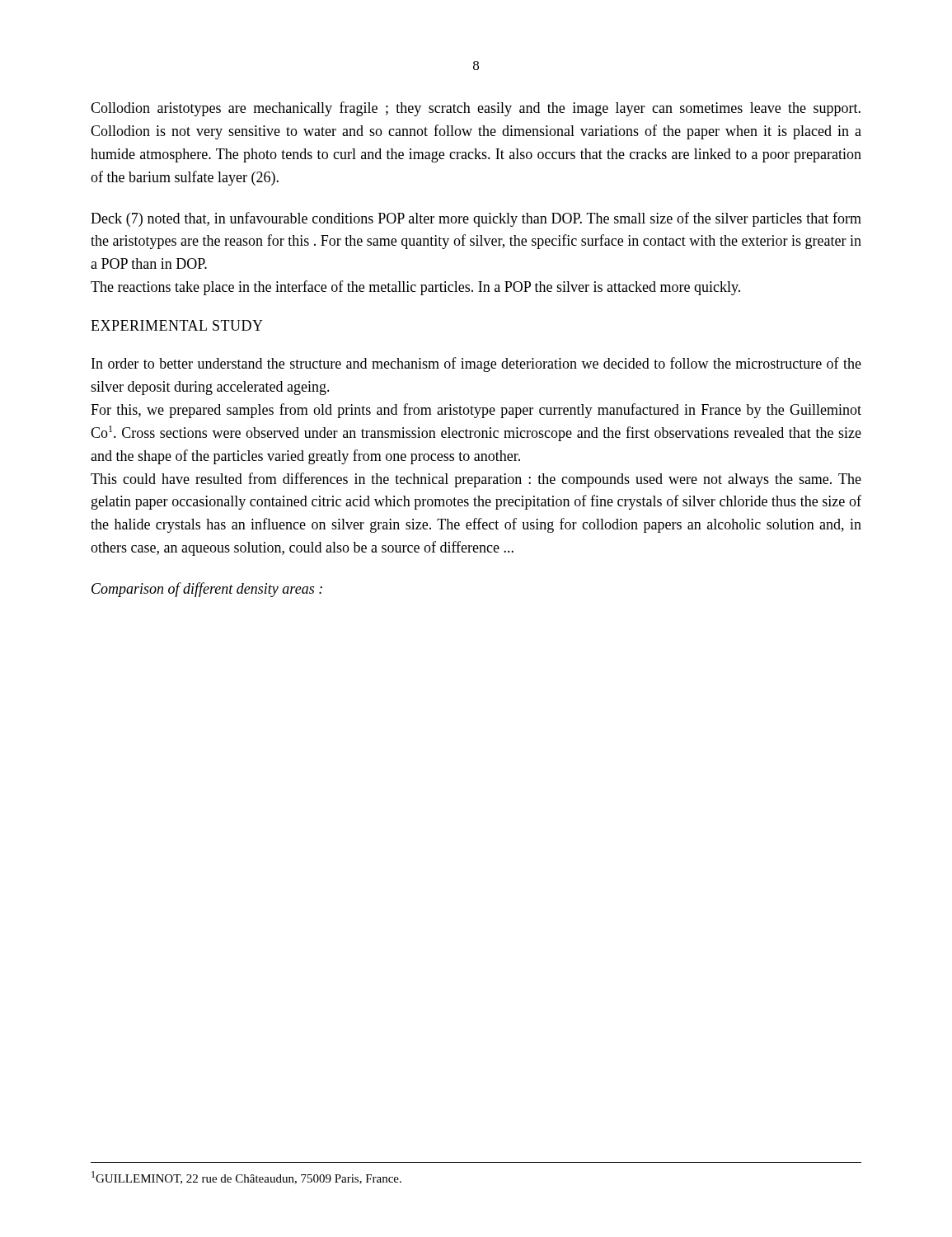The width and height of the screenshot is (952, 1237).
Task: Find "EXPERIMENTAL STUDY" on this page
Action: [x=177, y=326]
